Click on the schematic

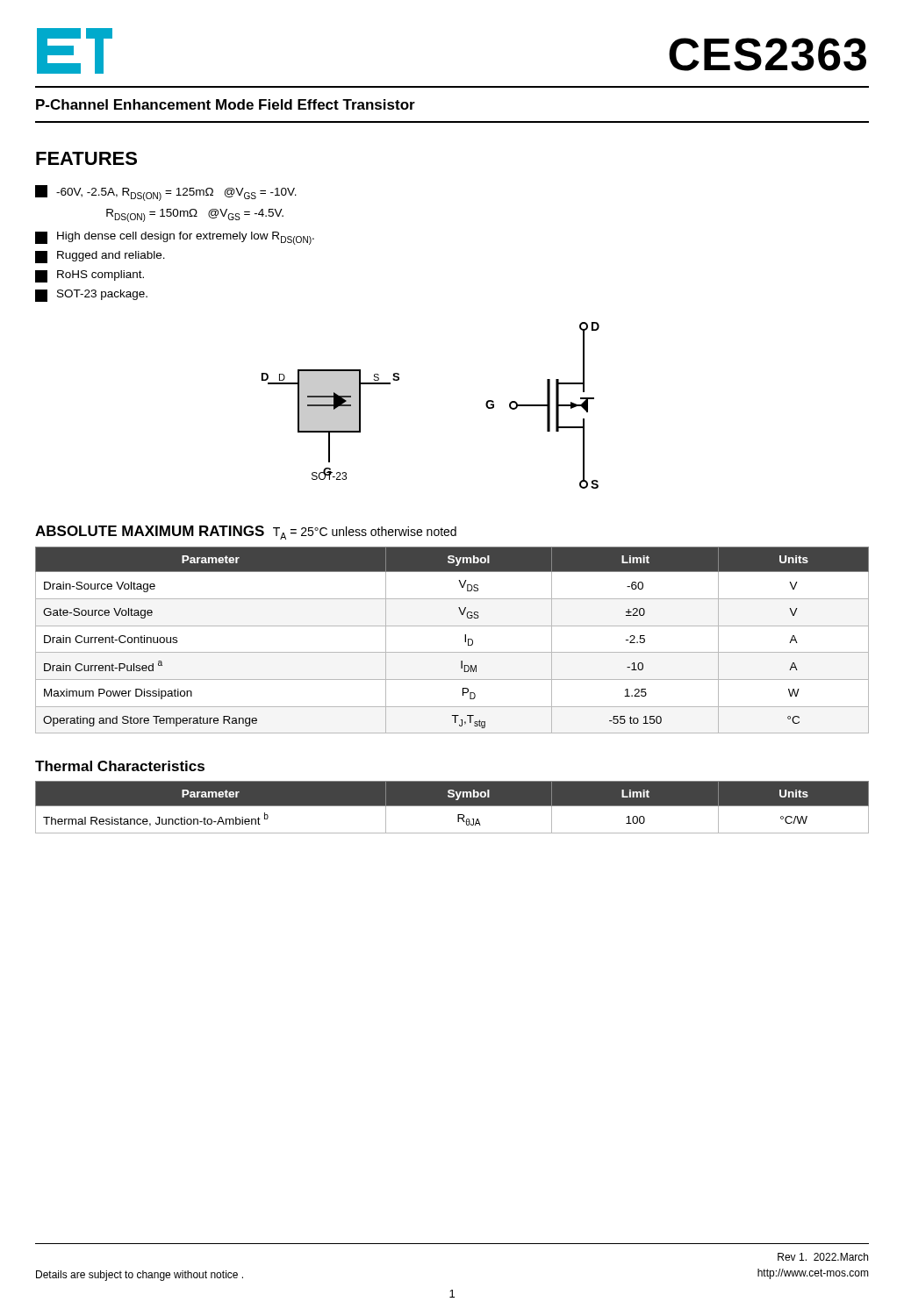(x=452, y=406)
